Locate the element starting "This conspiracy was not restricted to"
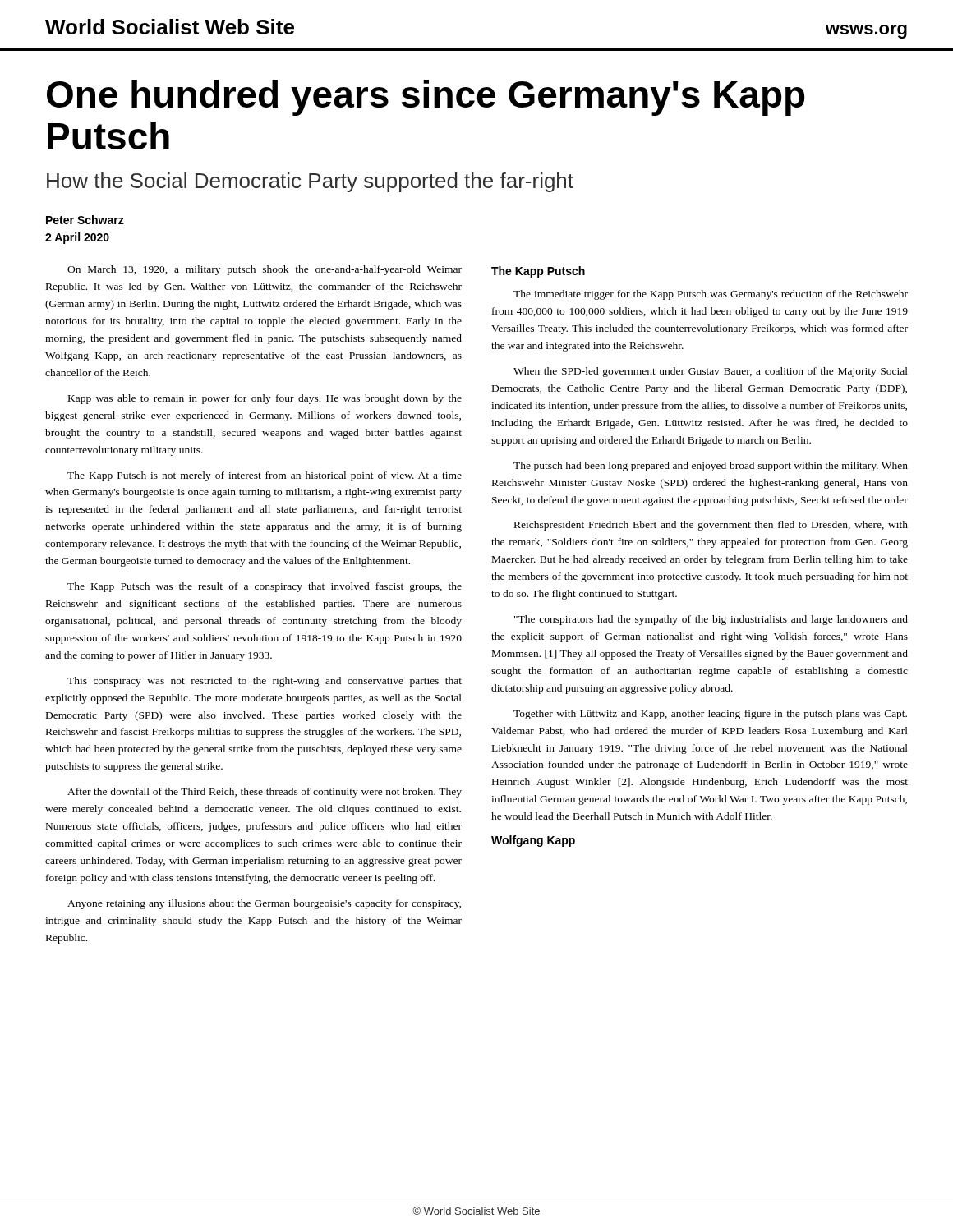Screen dimensions: 1232x953 (253, 724)
